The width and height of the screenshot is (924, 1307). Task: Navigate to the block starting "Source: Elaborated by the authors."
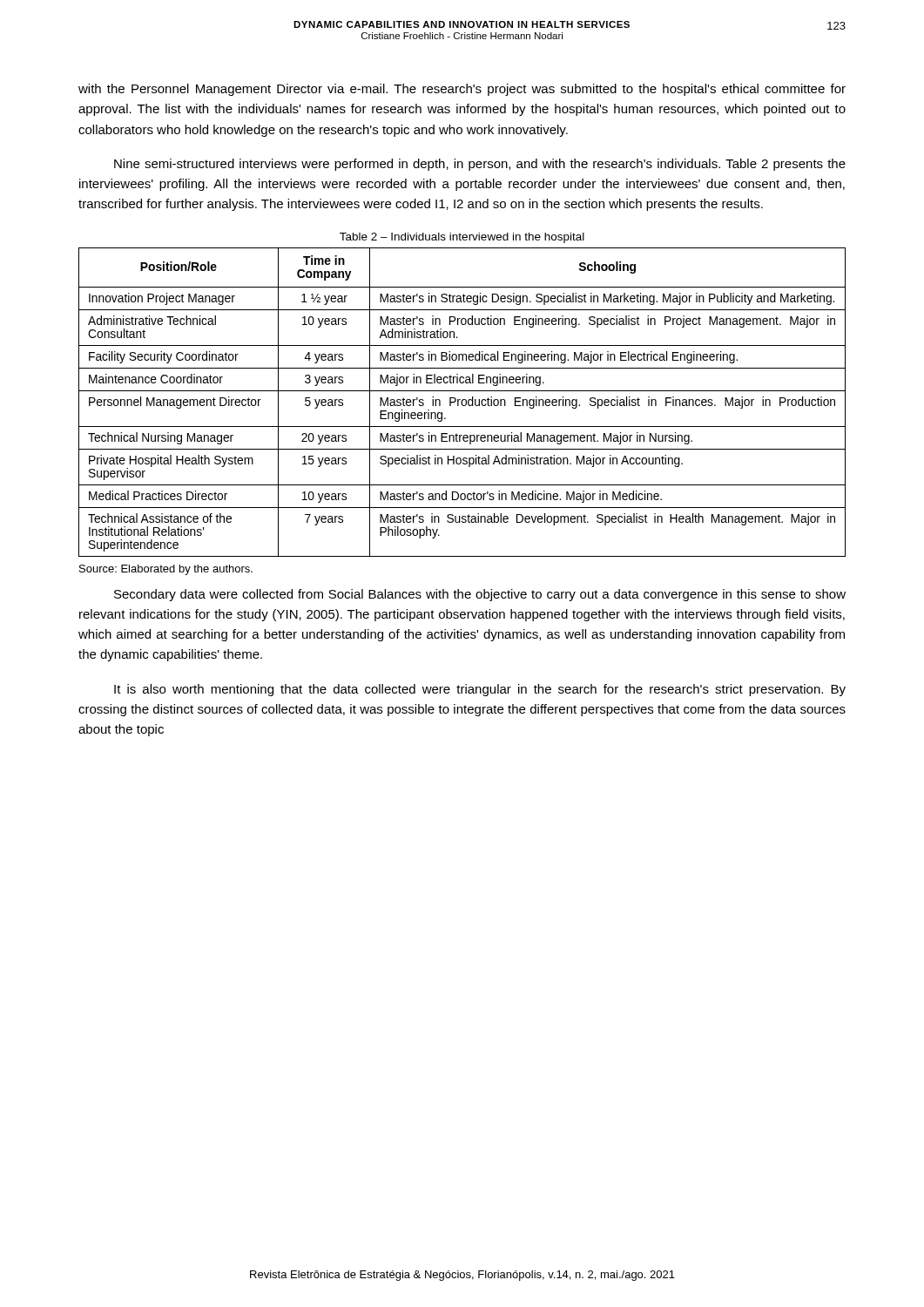(166, 568)
